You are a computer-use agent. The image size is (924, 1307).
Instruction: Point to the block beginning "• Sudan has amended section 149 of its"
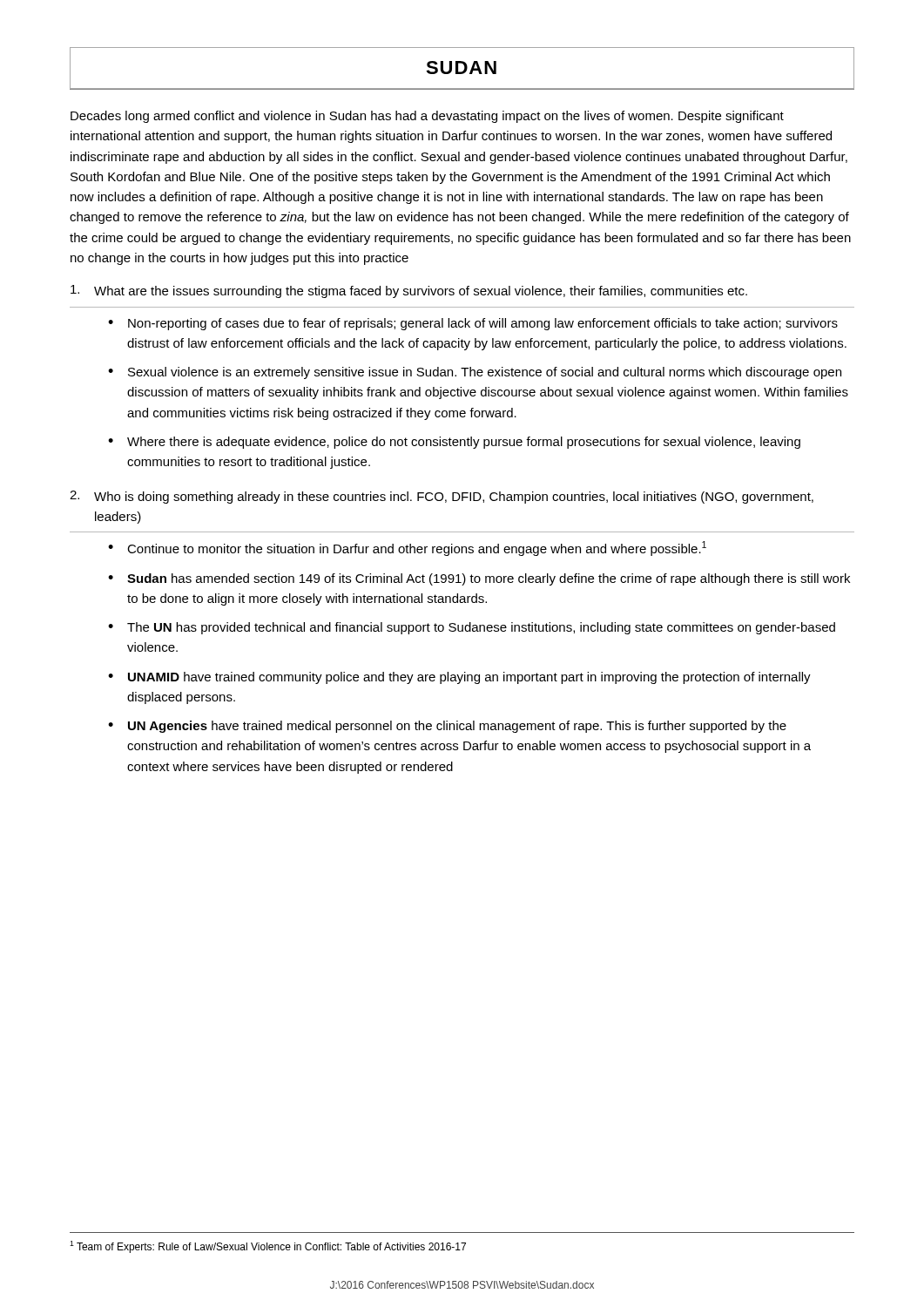(481, 588)
